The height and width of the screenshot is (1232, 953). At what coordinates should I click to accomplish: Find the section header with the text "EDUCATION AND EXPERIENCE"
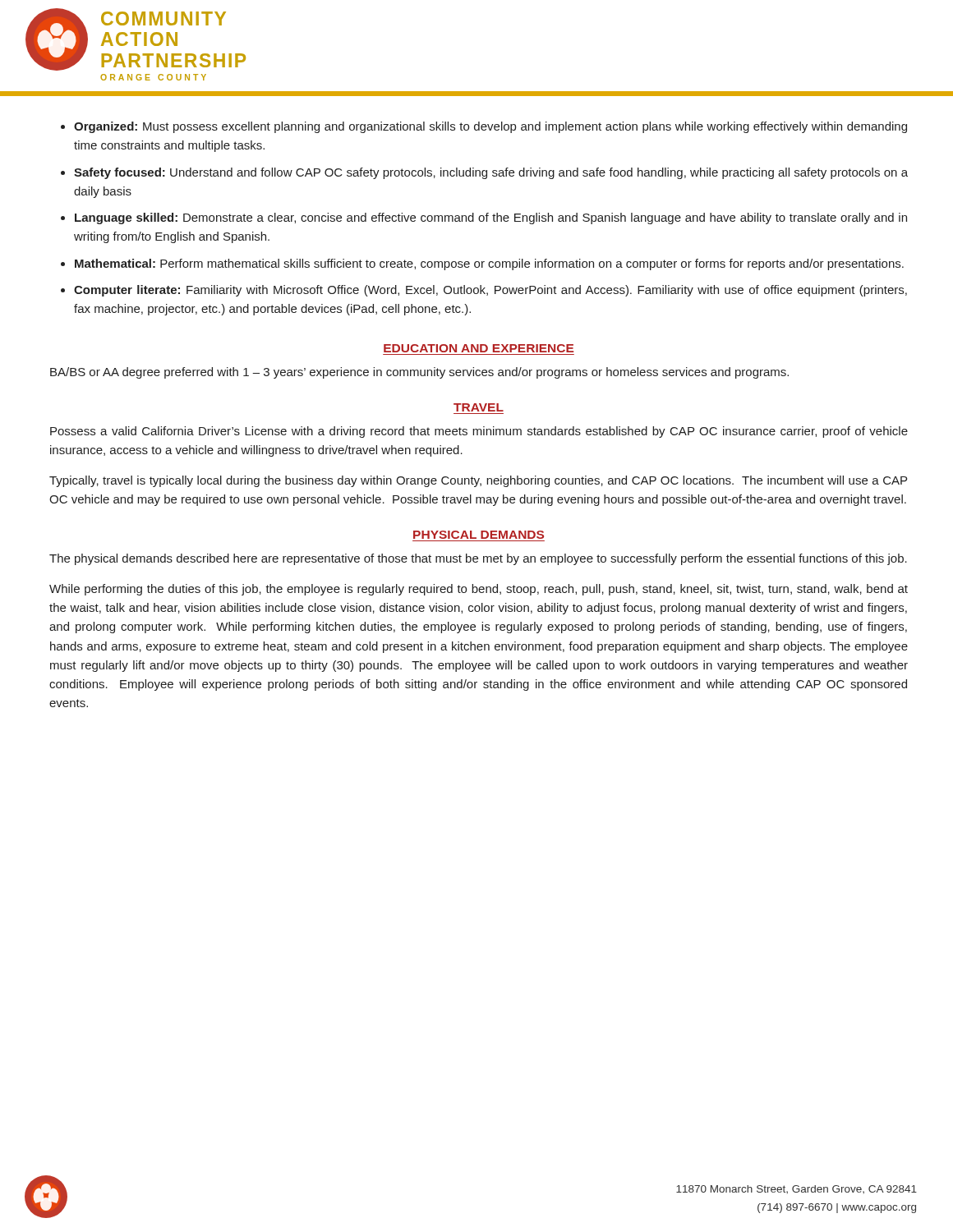click(x=479, y=348)
